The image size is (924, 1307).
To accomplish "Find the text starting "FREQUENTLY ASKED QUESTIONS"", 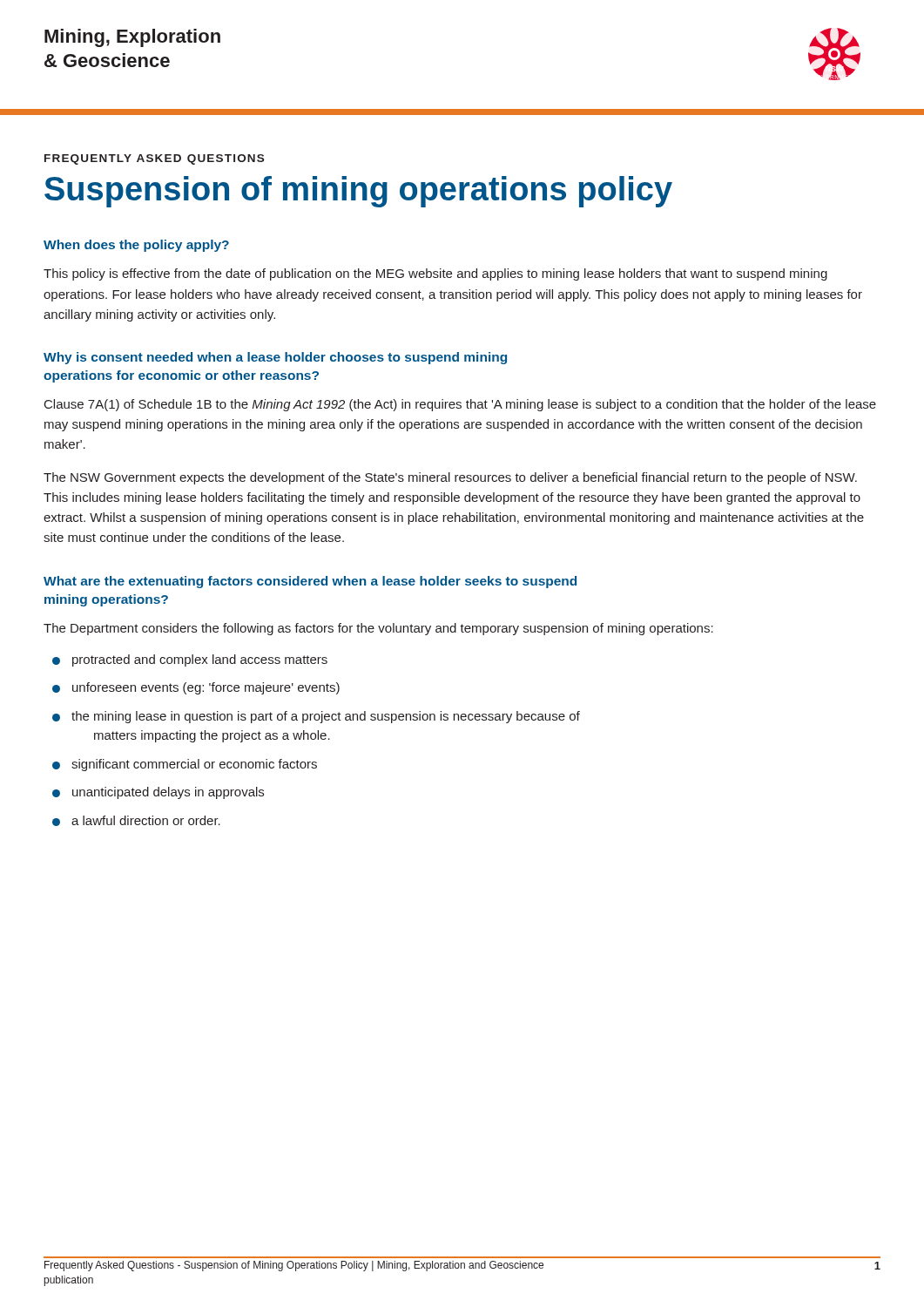I will click(x=155, y=158).
